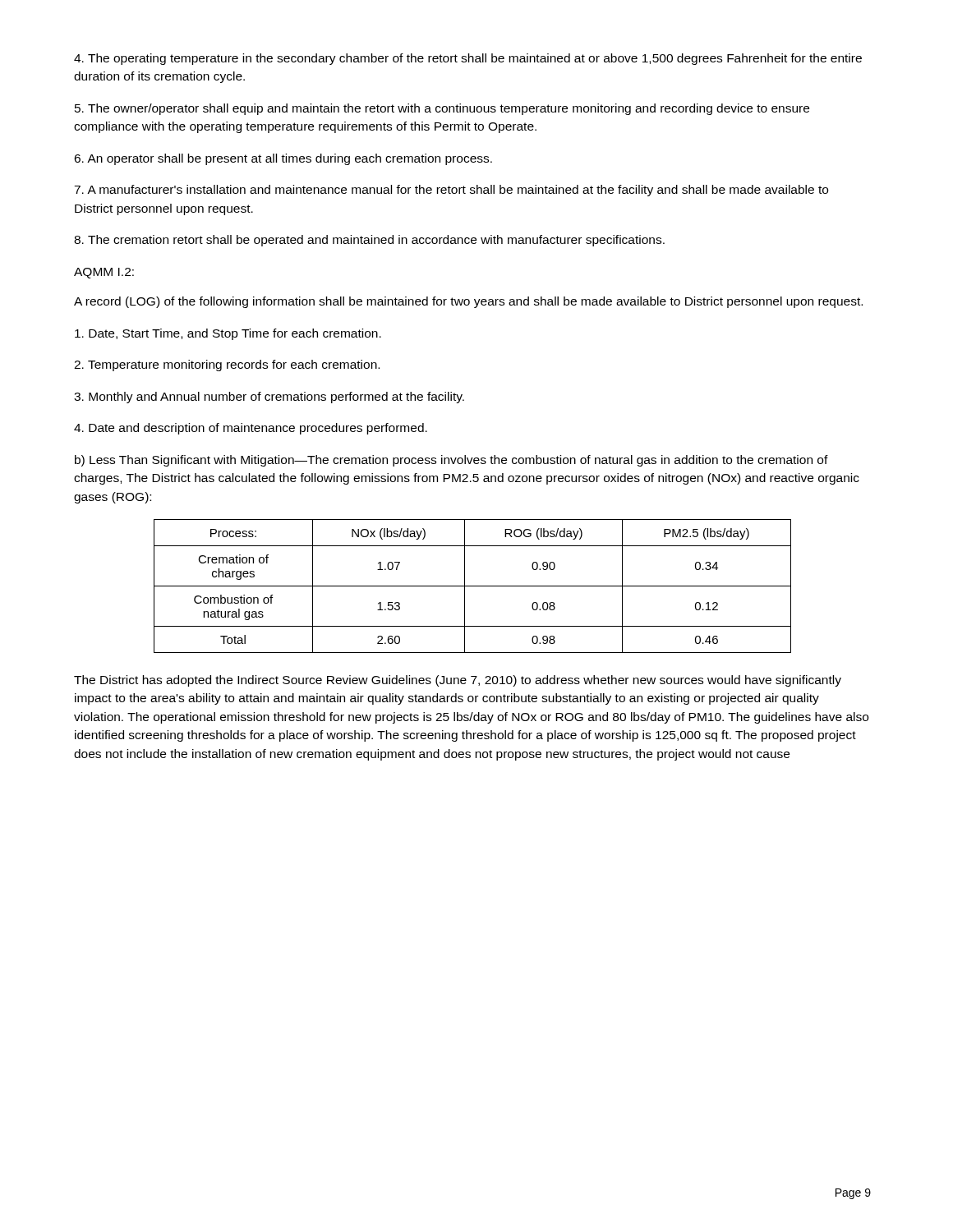Locate the region starting "3. Monthly and Annual number of"
The image size is (953, 1232).
[x=270, y=396]
